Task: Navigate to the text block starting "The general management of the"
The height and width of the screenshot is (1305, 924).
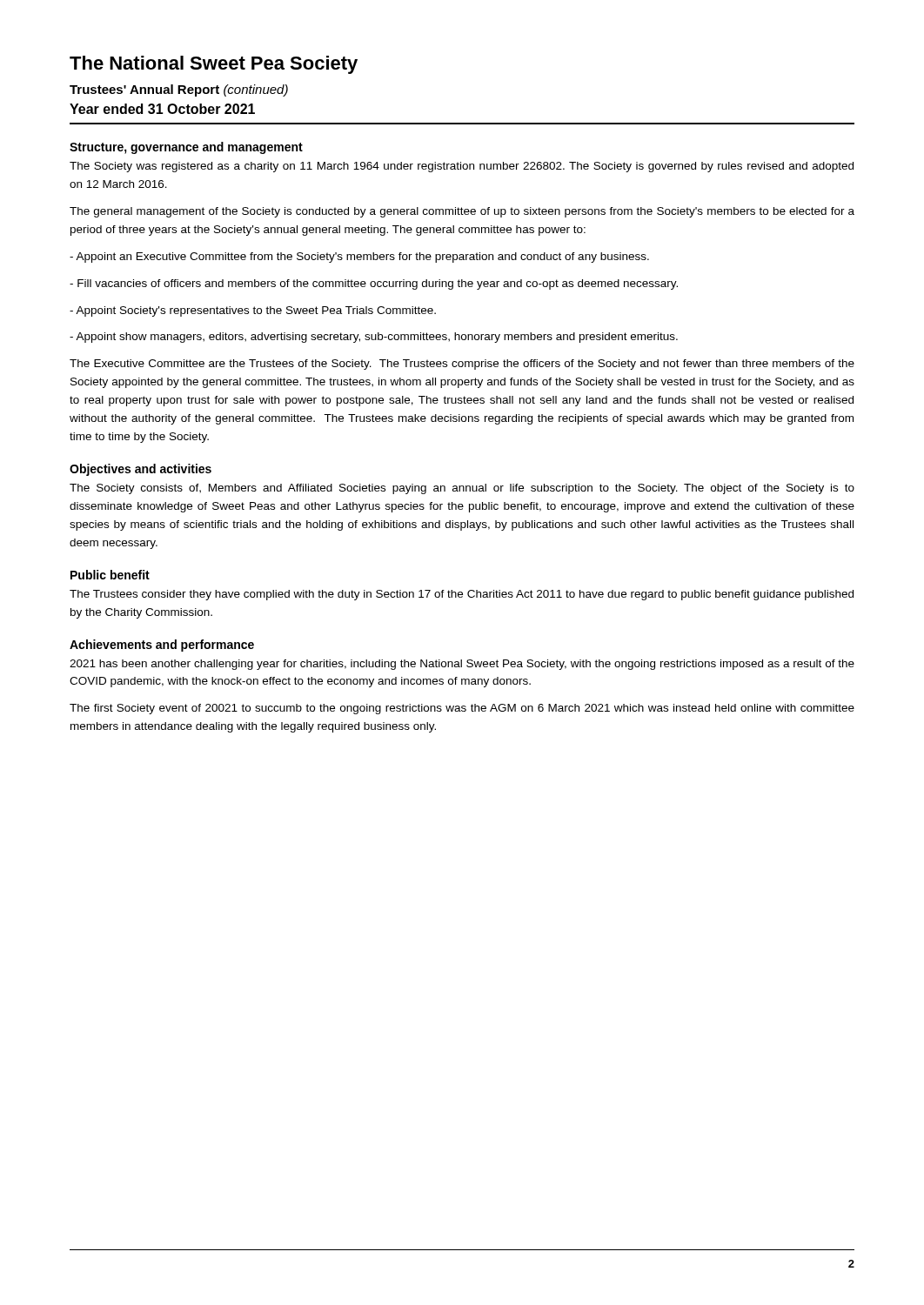Action: click(x=462, y=220)
